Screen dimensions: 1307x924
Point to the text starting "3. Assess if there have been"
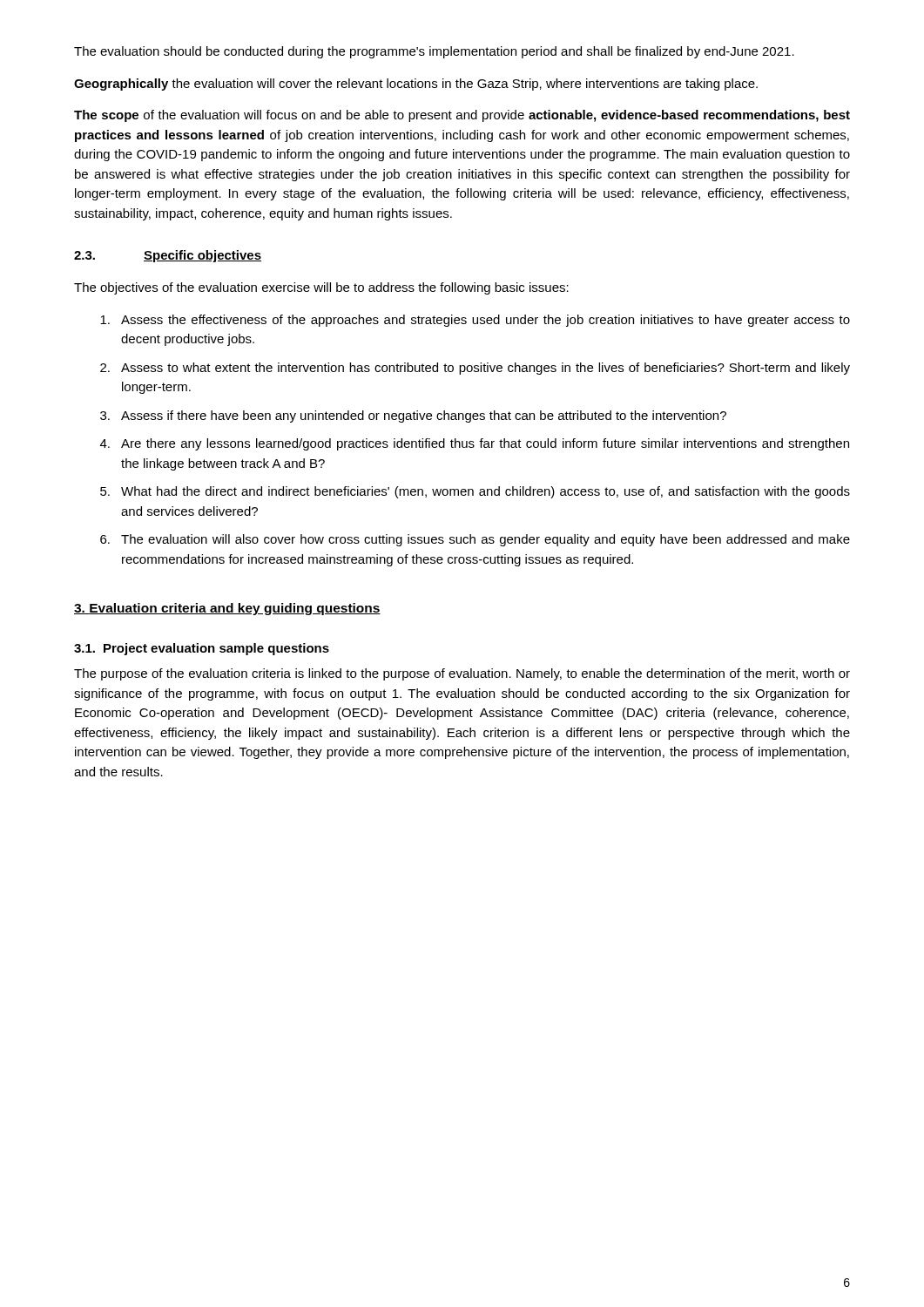tap(462, 415)
